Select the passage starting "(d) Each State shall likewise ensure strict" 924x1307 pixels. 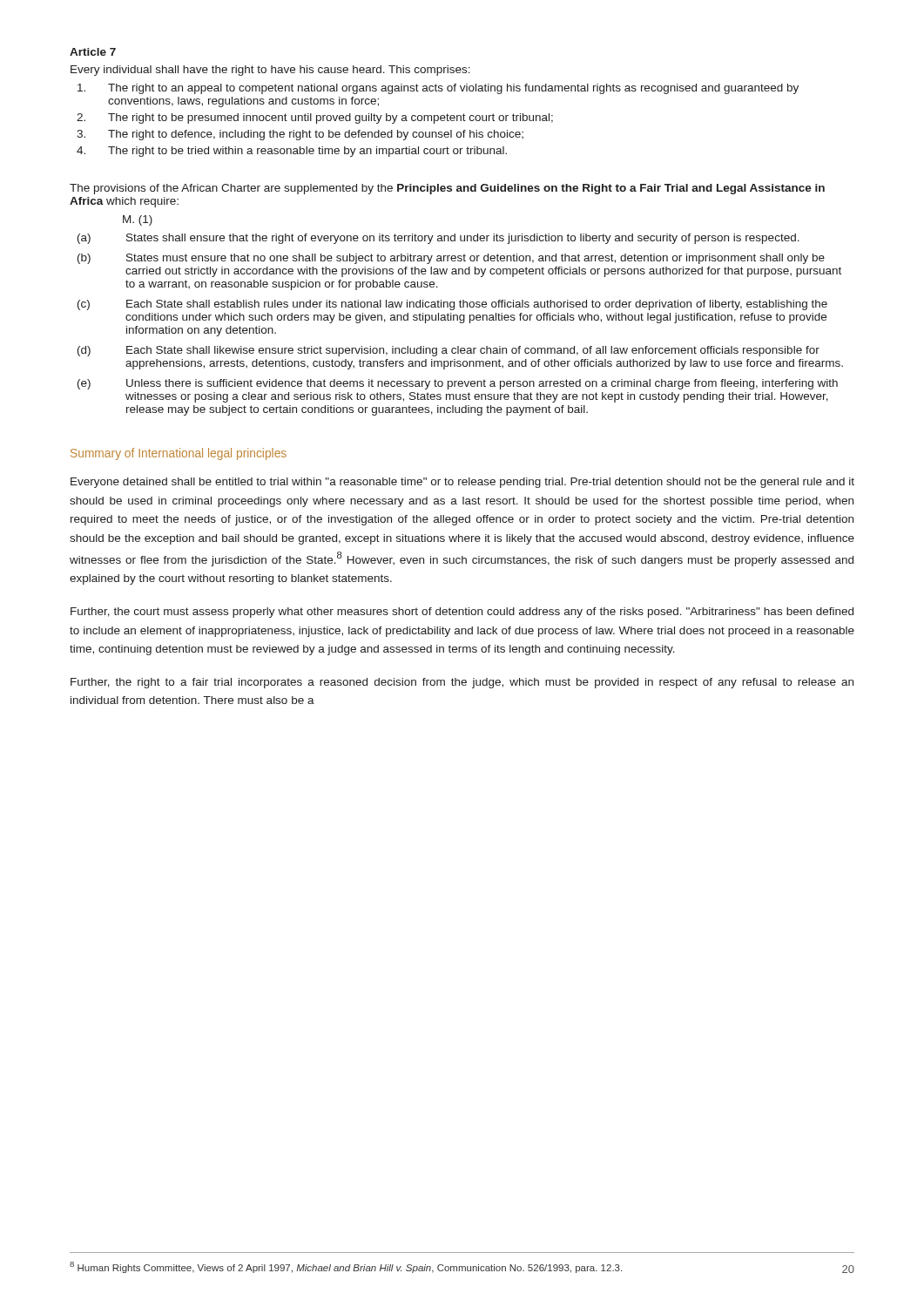tap(462, 356)
